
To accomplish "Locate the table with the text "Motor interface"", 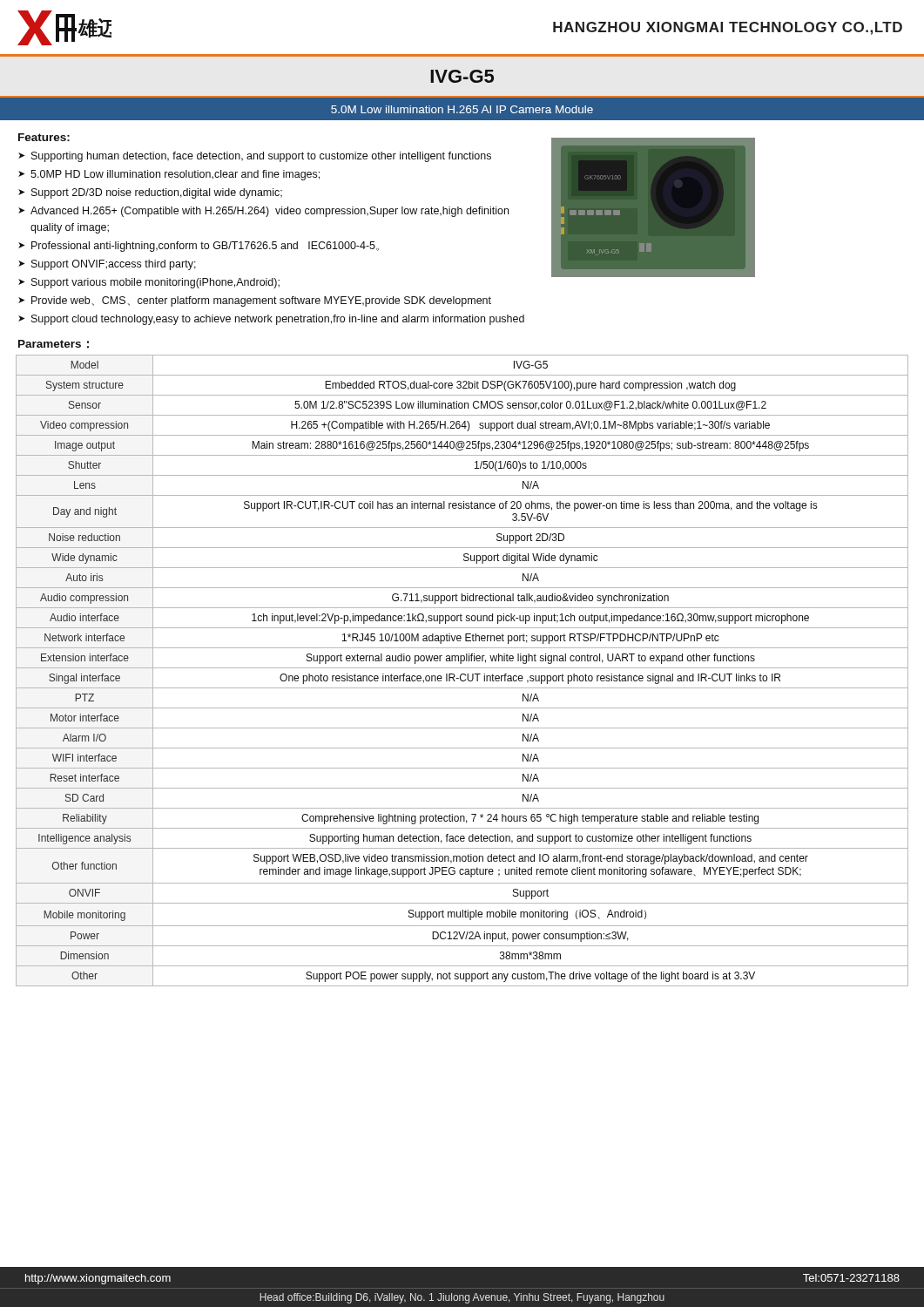I will pos(462,672).
